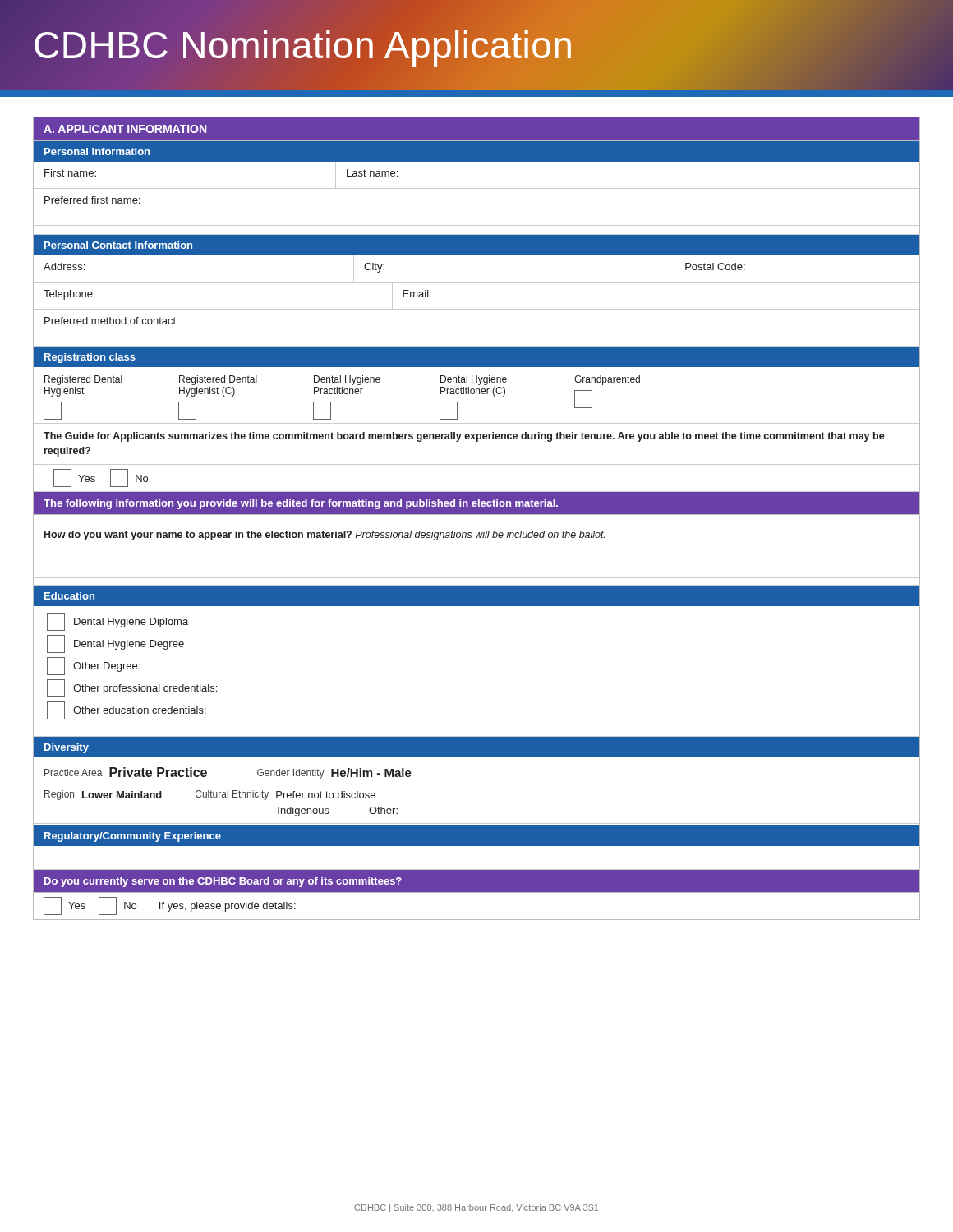Screen dimensions: 1232x953
Task: Find the passage starting "The following information"
Action: pos(301,503)
